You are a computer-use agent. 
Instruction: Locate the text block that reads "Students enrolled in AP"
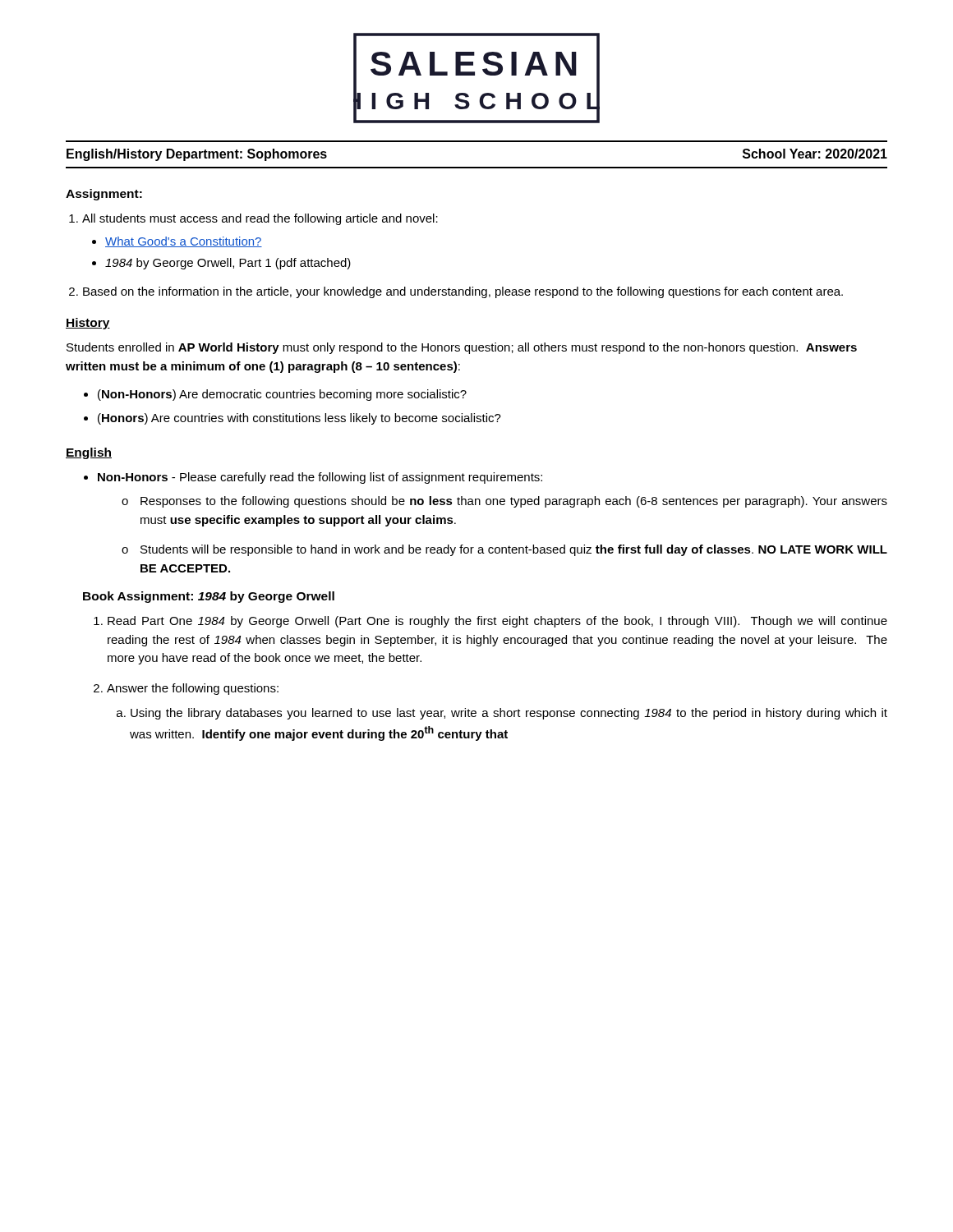(461, 356)
